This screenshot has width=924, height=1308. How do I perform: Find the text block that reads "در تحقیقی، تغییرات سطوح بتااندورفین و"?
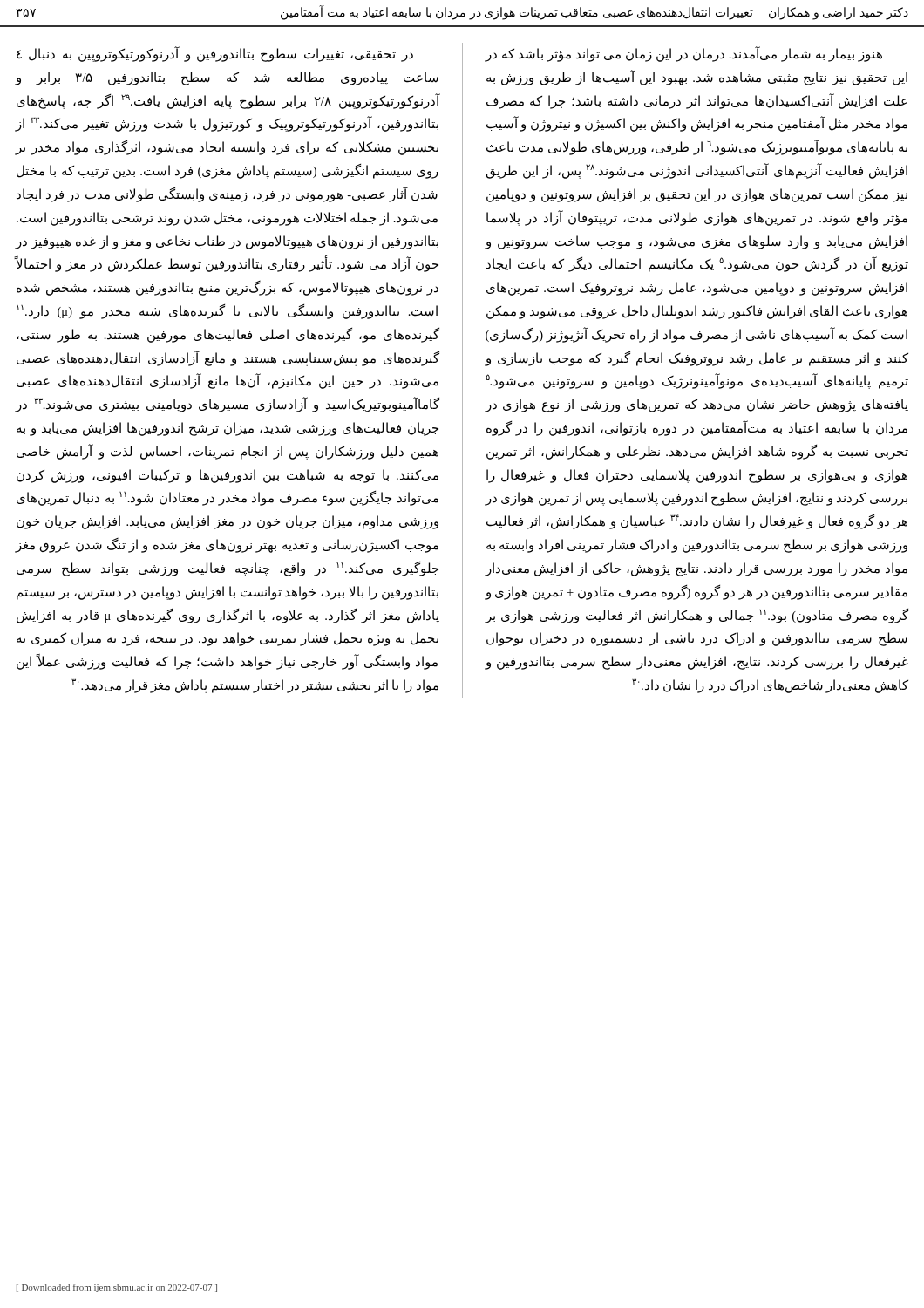[227, 370]
